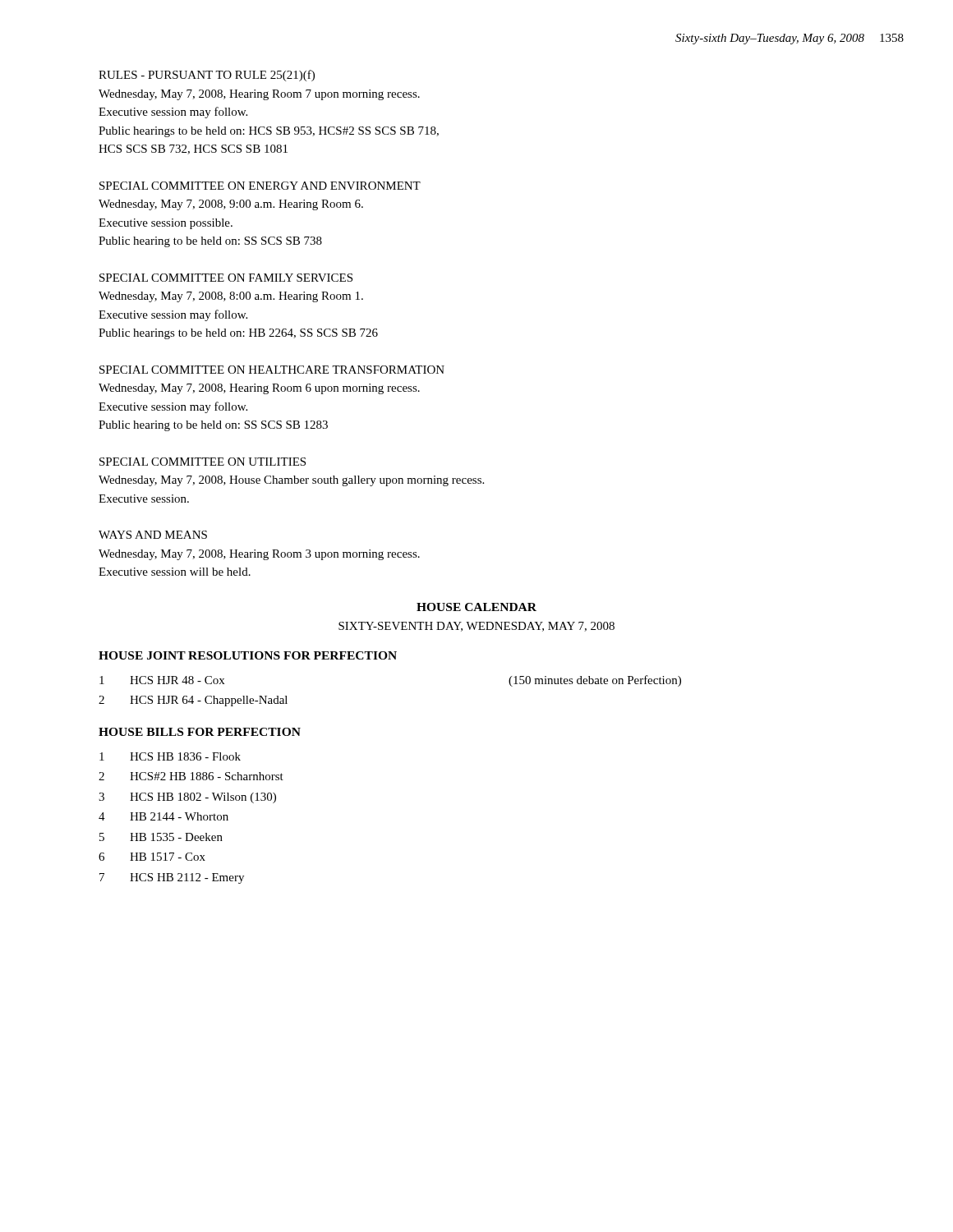The width and height of the screenshot is (953, 1232).
Task: Locate the block of text that opens with "SPECIAL COMMITTEE ON UTILITIES Wednesday,"
Action: (x=476, y=480)
